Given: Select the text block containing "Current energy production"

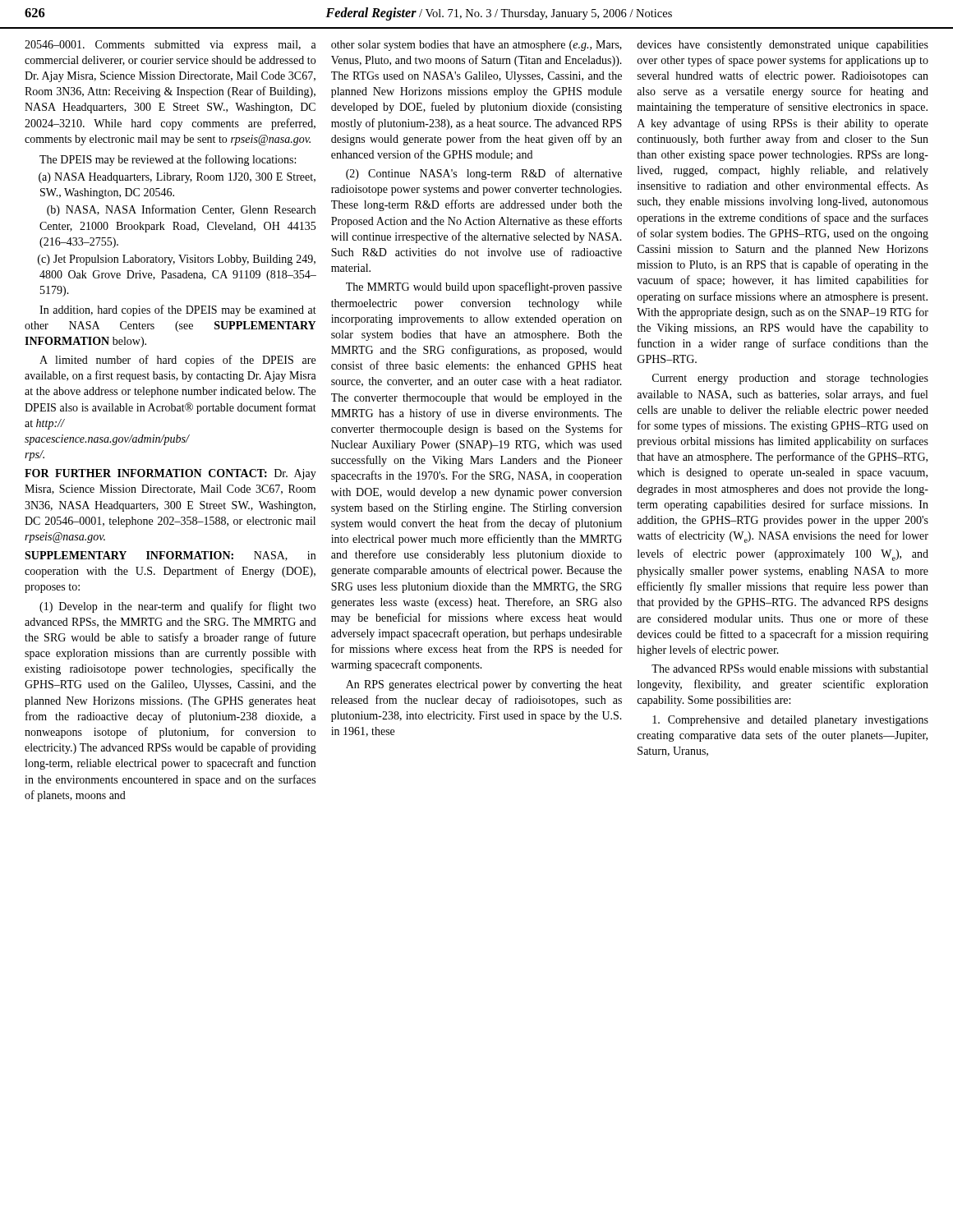Looking at the screenshot, I should [783, 514].
